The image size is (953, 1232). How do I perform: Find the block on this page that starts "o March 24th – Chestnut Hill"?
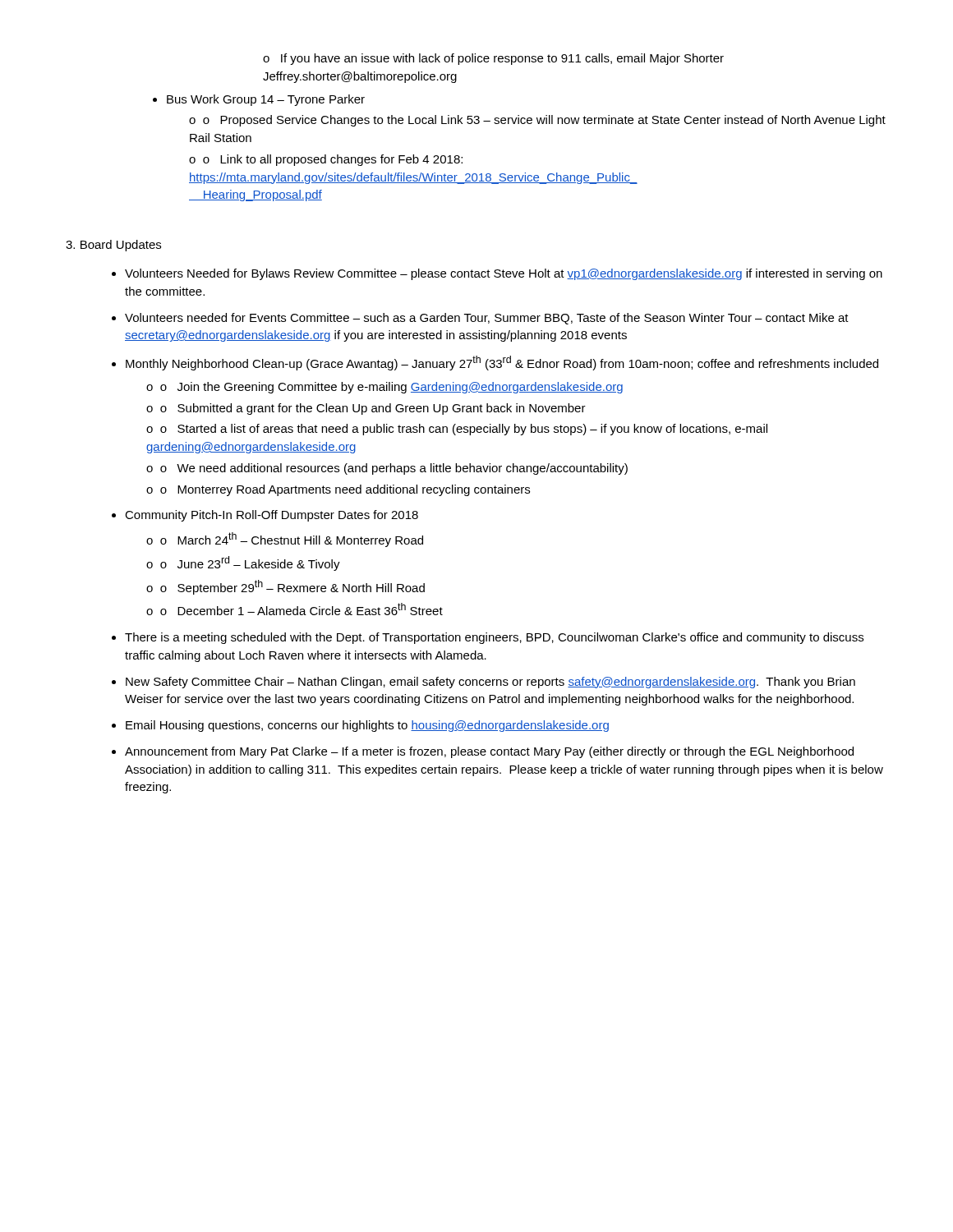point(292,539)
